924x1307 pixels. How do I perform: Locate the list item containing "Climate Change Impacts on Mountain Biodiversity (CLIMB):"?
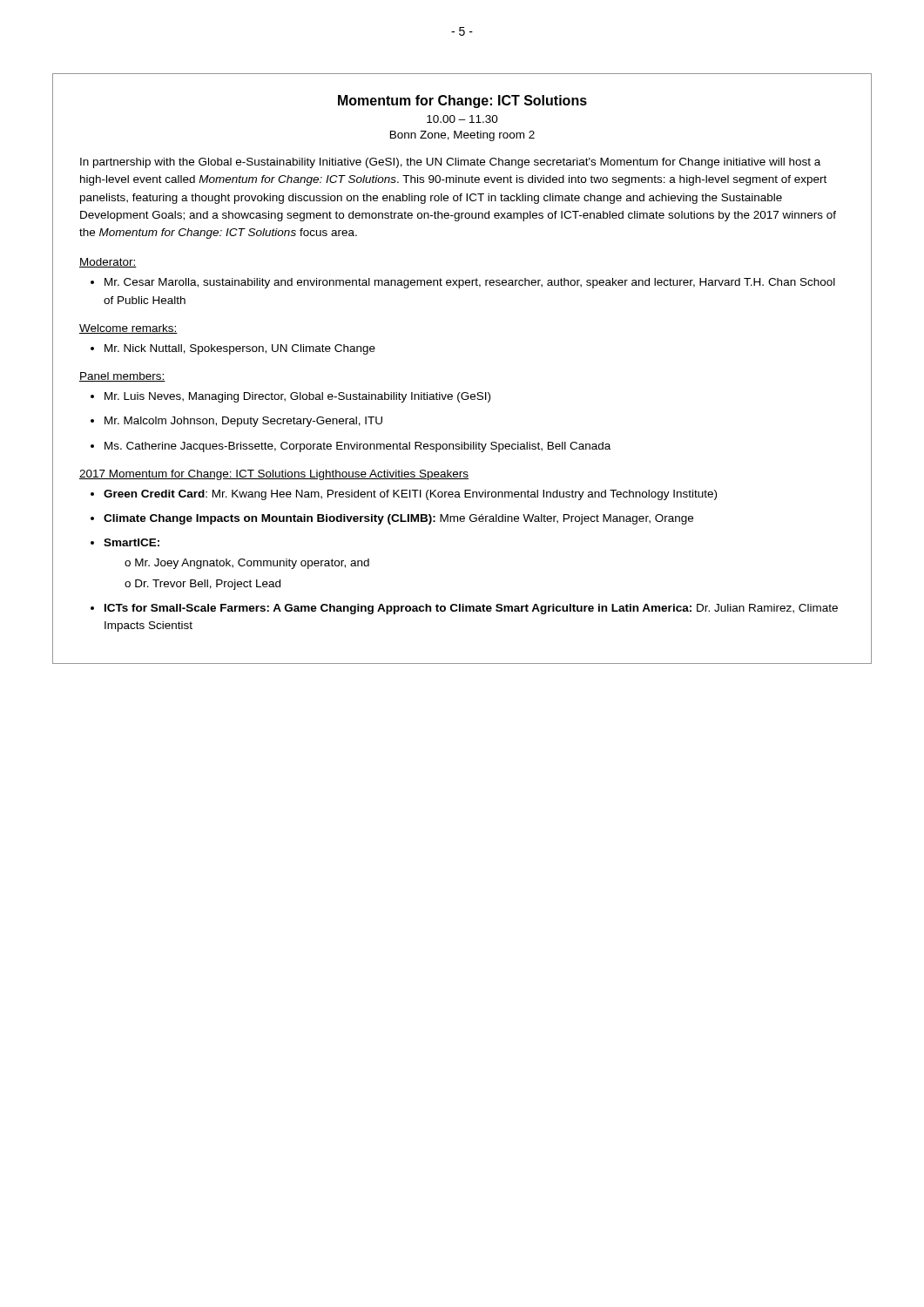[462, 519]
